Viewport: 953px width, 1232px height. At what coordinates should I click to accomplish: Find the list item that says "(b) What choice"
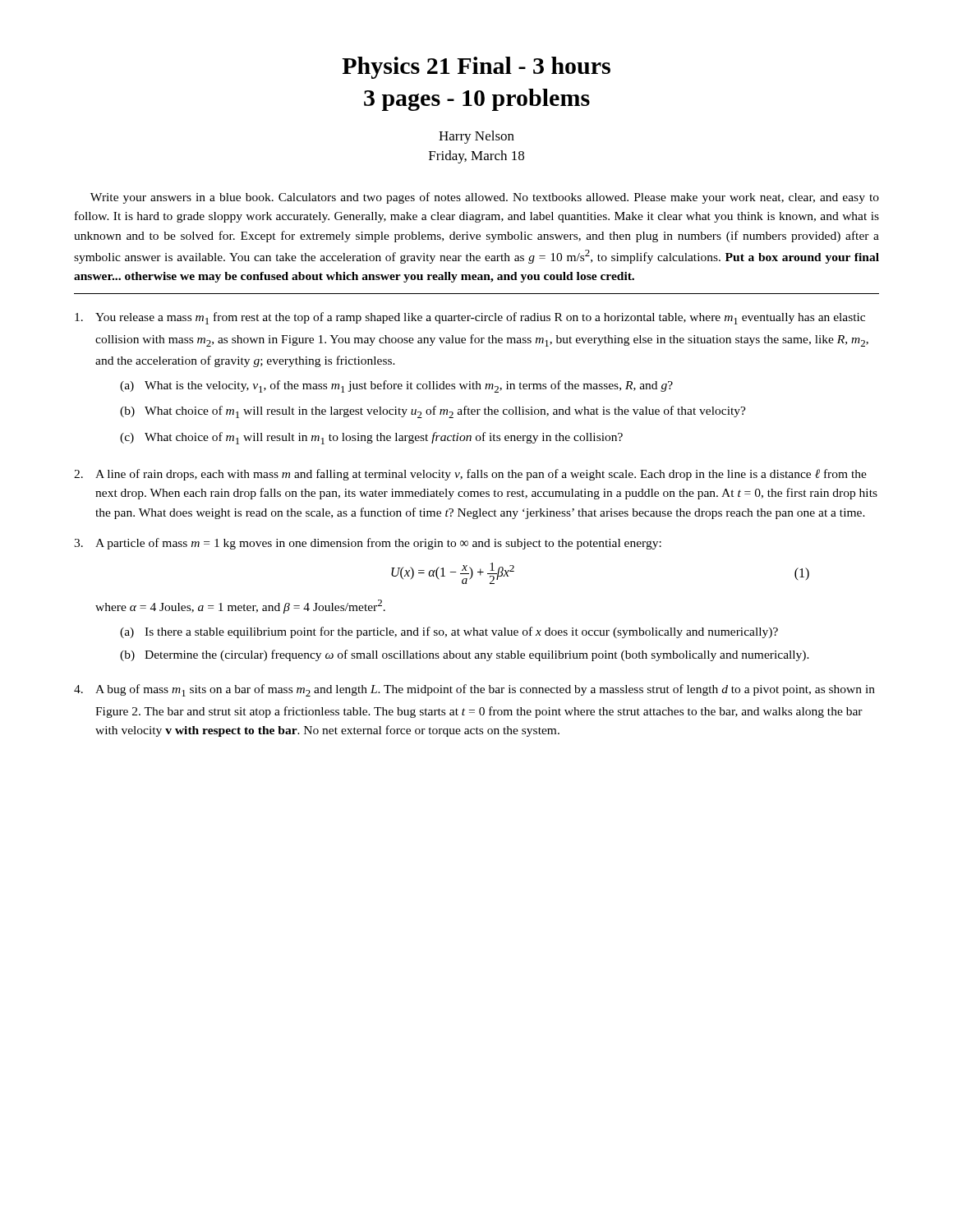coord(433,412)
